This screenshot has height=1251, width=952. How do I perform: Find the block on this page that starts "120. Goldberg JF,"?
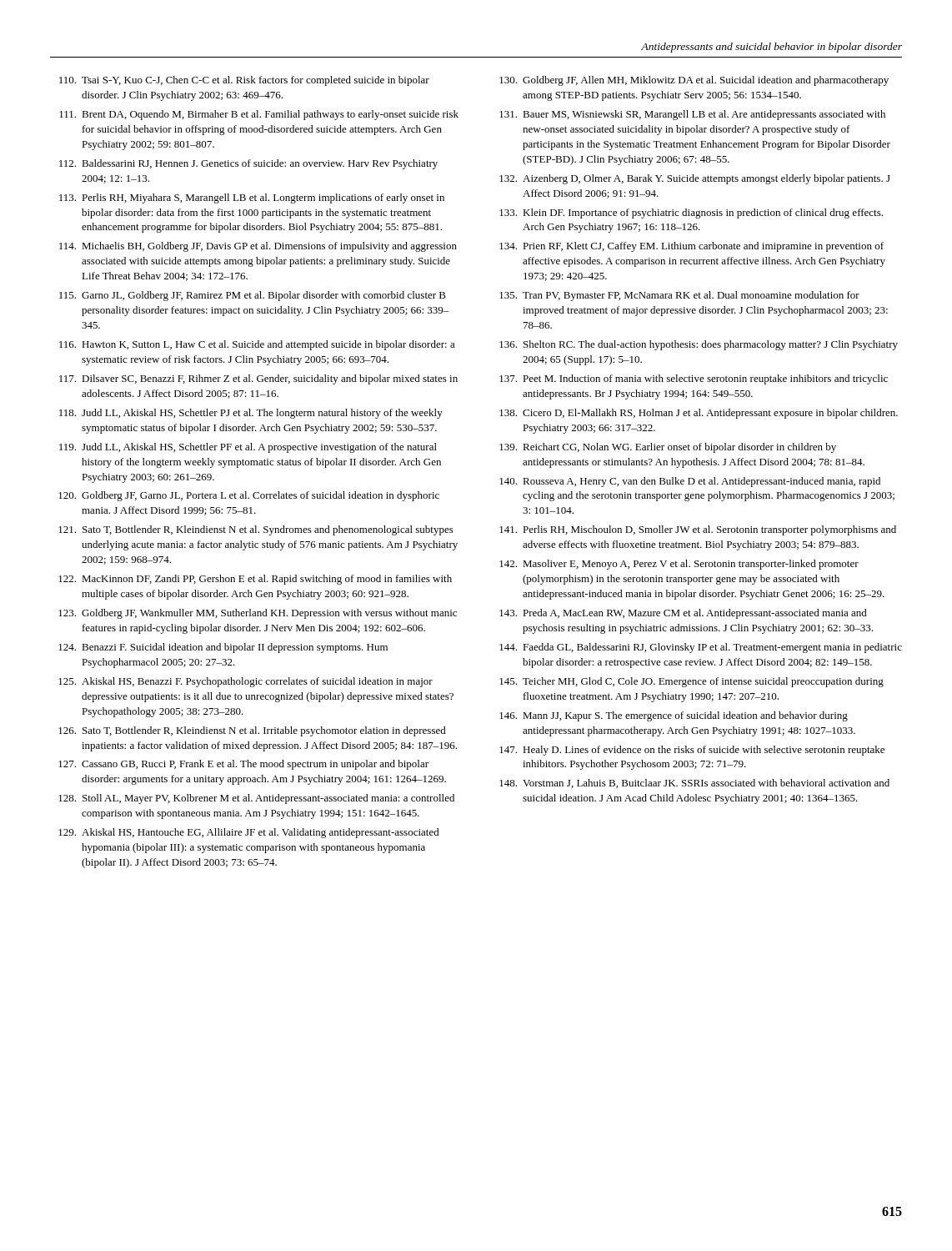click(255, 503)
